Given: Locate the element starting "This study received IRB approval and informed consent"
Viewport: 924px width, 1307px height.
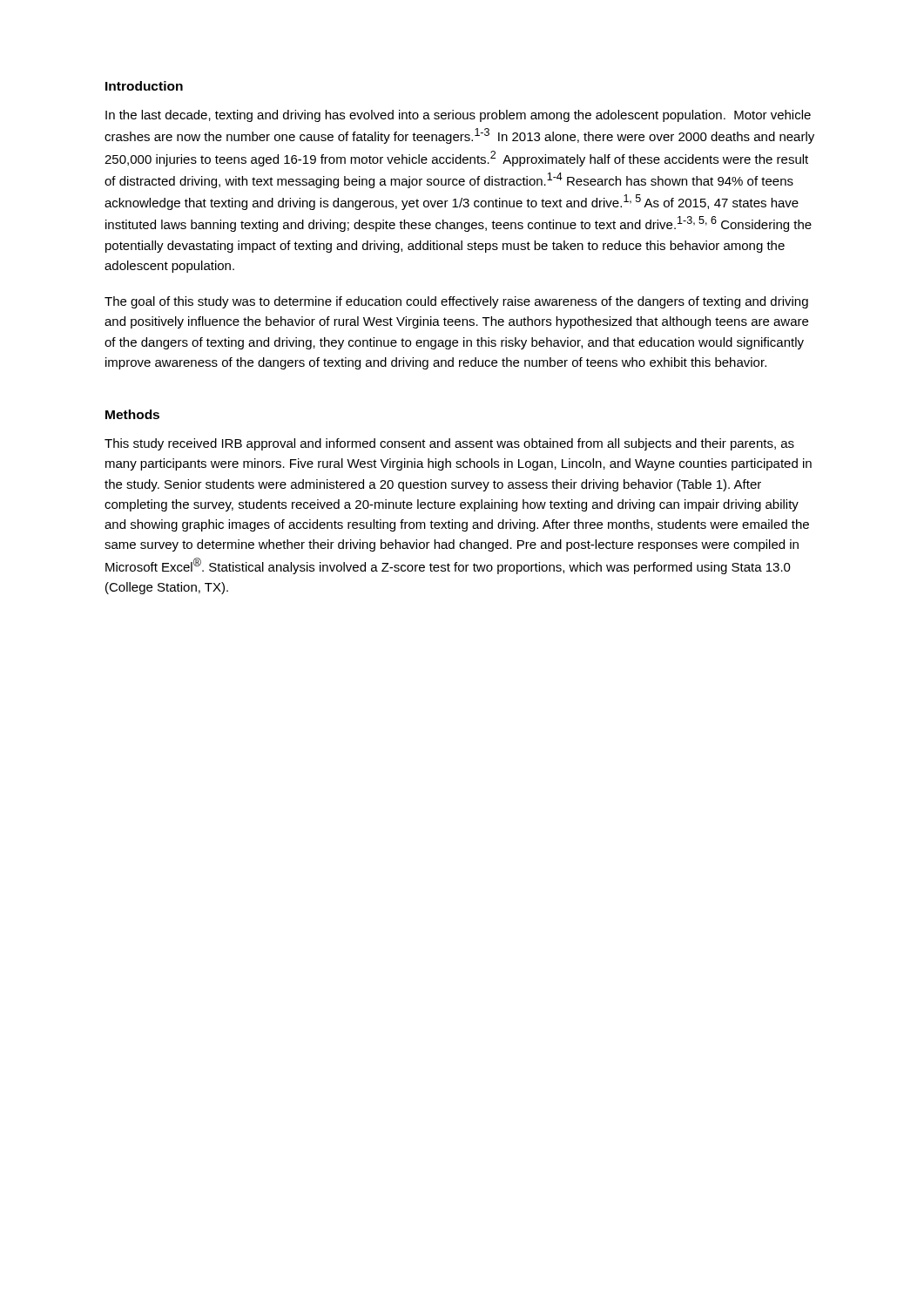Looking at the screenshot, I should tap(458, 515).
